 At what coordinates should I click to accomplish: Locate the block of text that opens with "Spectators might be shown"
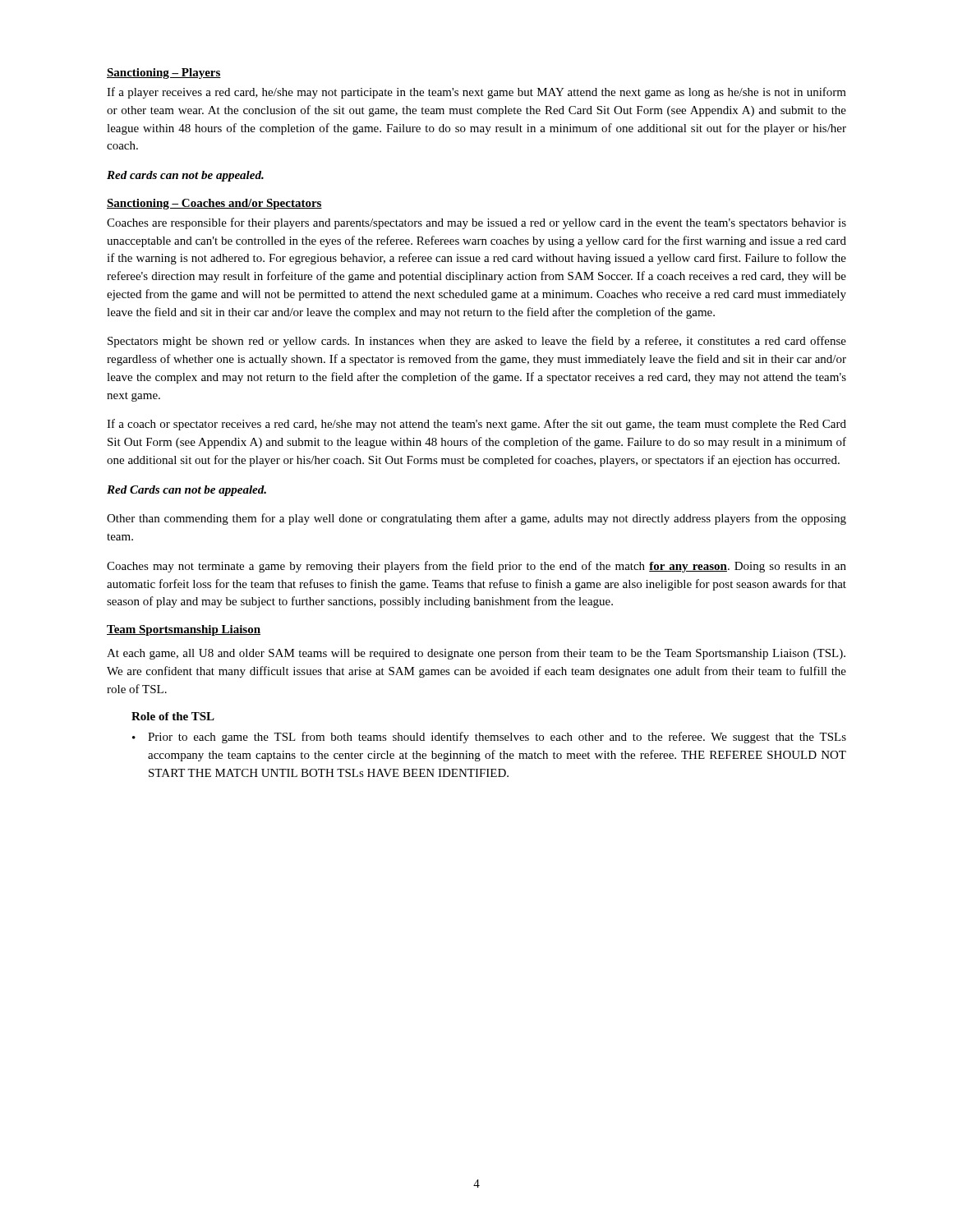pyautogui.click(x=476, y=368)
